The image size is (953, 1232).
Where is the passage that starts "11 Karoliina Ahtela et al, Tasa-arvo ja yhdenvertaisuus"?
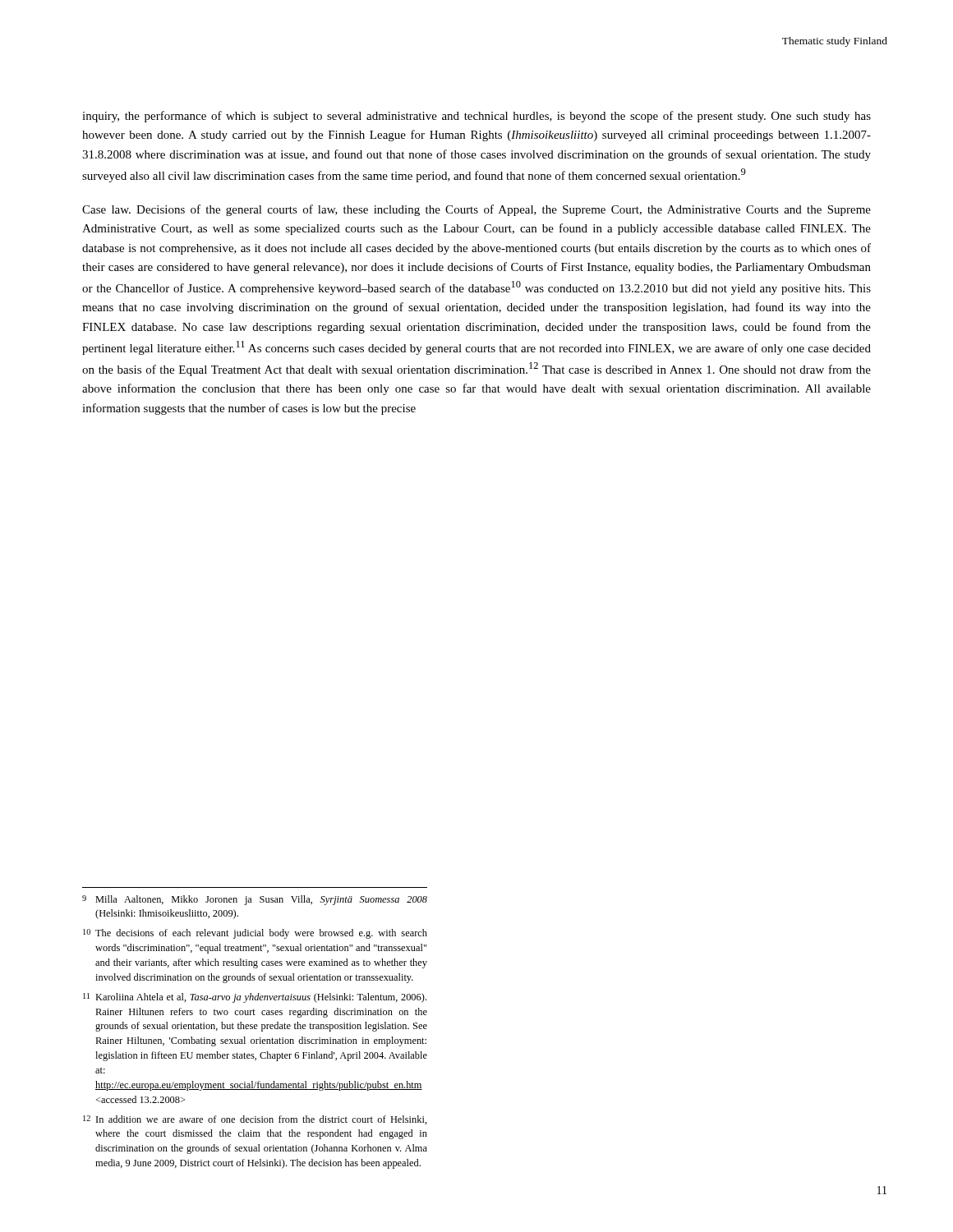coord(255,1049)
